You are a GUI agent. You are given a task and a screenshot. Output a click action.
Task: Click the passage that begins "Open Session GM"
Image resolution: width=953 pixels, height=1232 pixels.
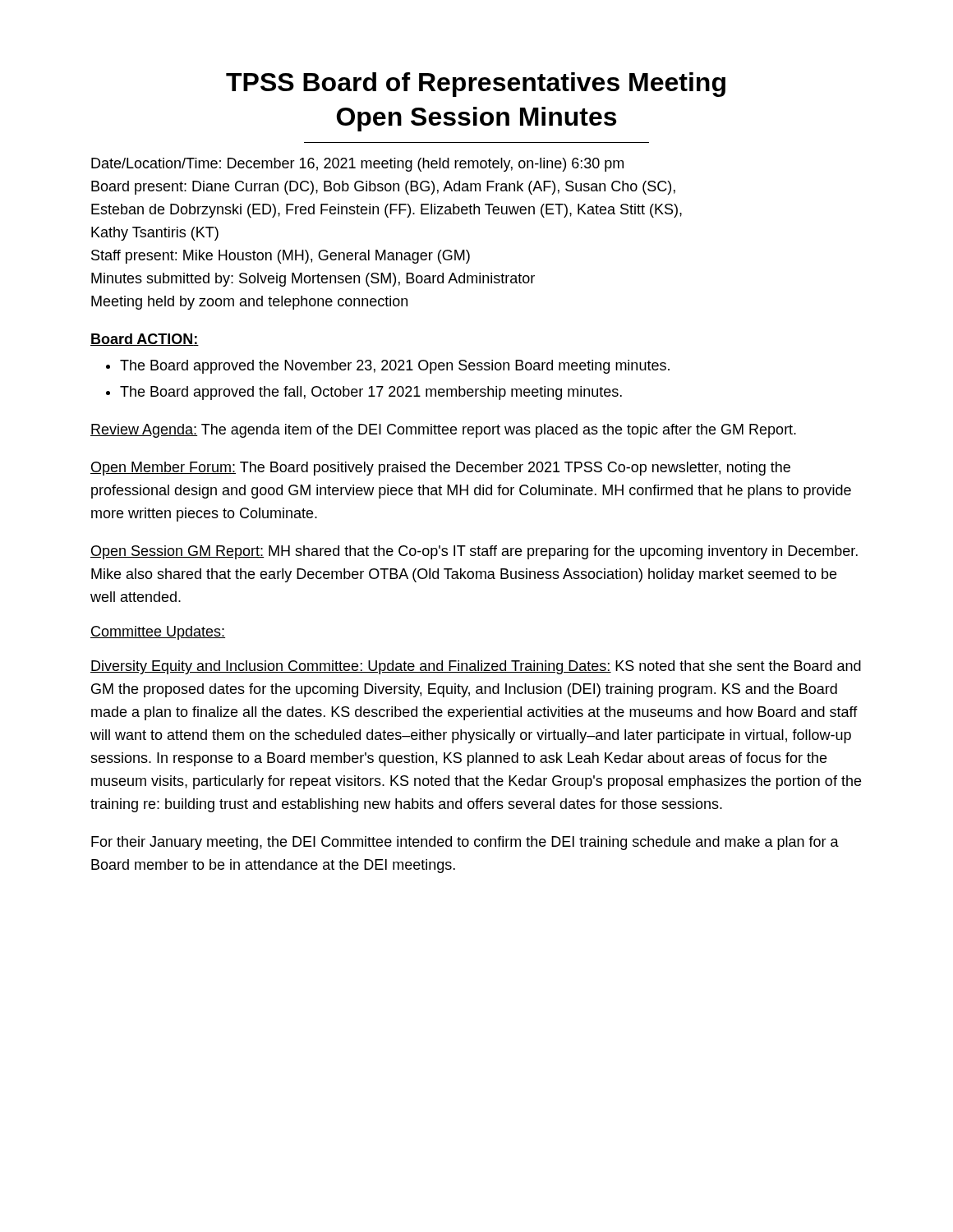coord(475,574)
